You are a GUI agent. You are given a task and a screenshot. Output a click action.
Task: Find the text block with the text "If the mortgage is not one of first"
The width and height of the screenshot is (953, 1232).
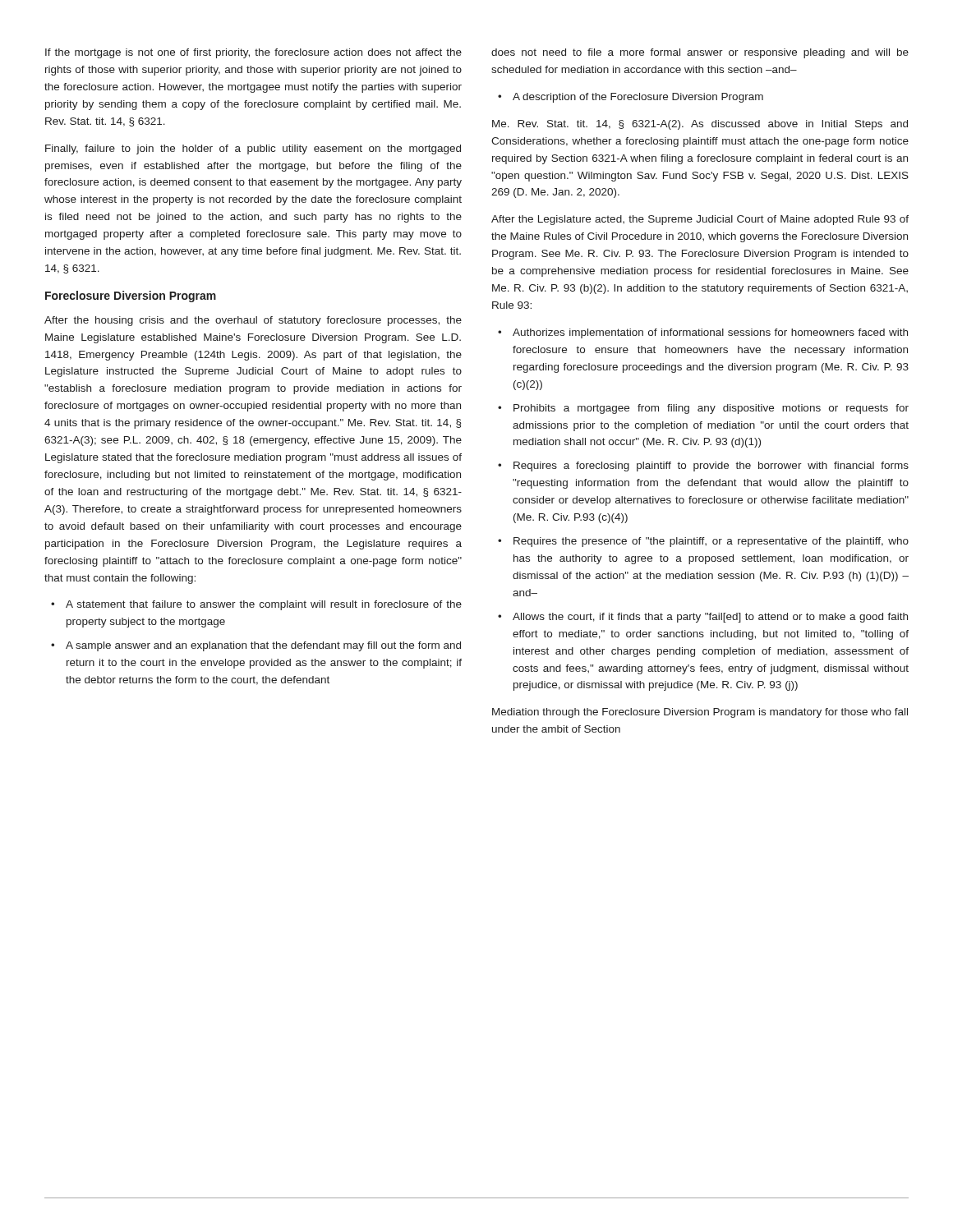coord(253,87)
